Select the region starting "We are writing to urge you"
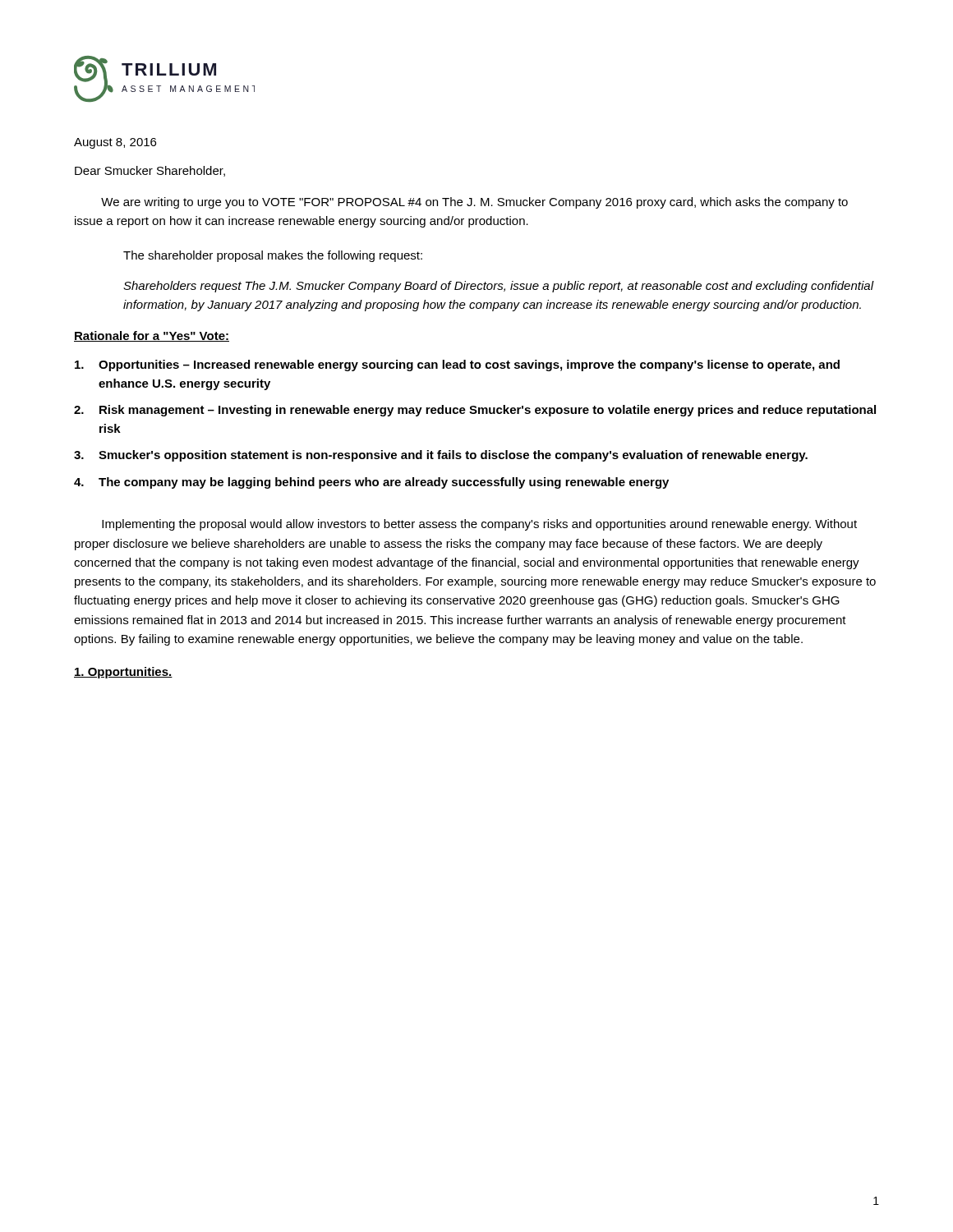Screen dimensions: 1232x953 461,211
